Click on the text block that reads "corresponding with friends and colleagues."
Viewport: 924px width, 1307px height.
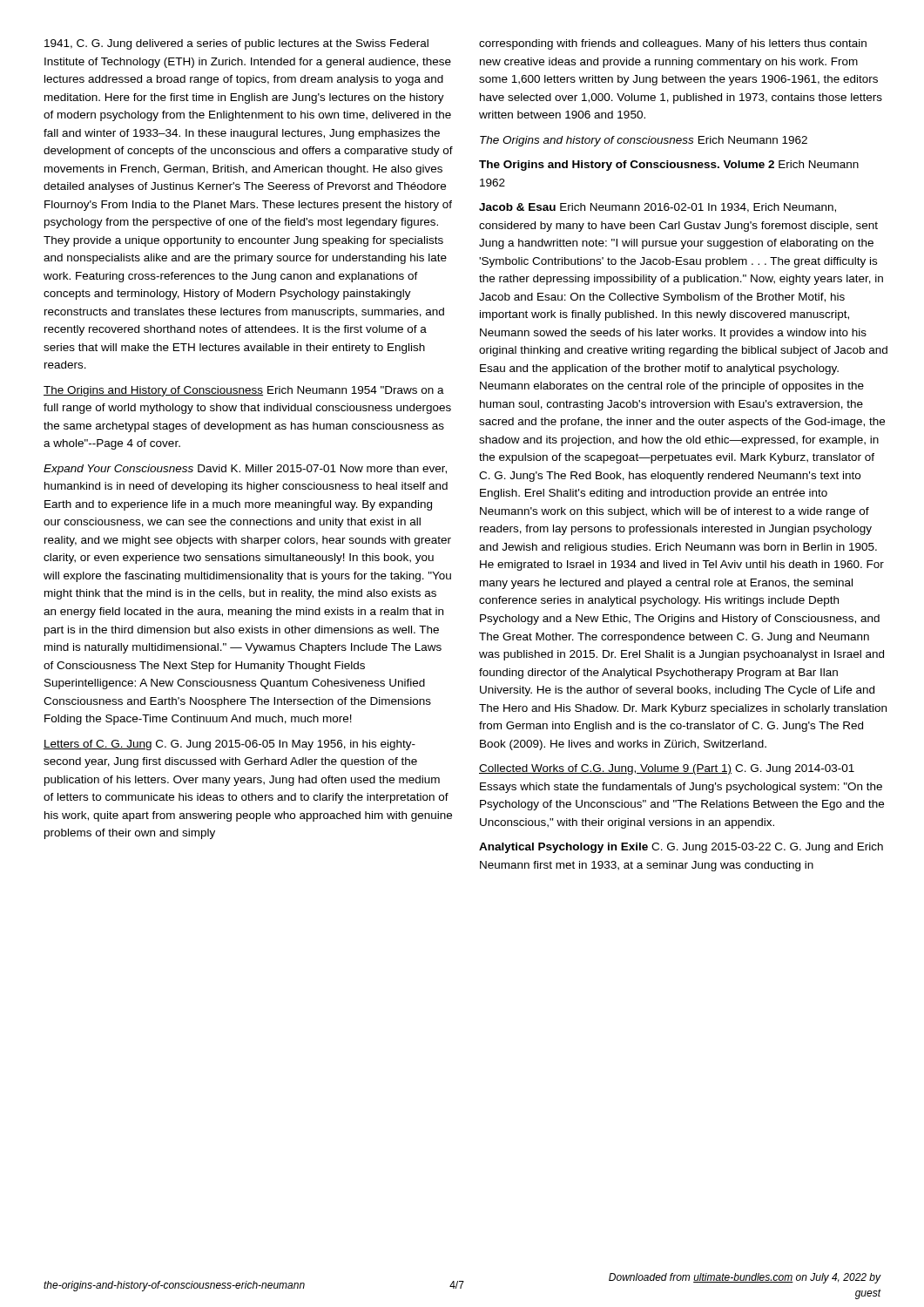click(x=684, y=455)
